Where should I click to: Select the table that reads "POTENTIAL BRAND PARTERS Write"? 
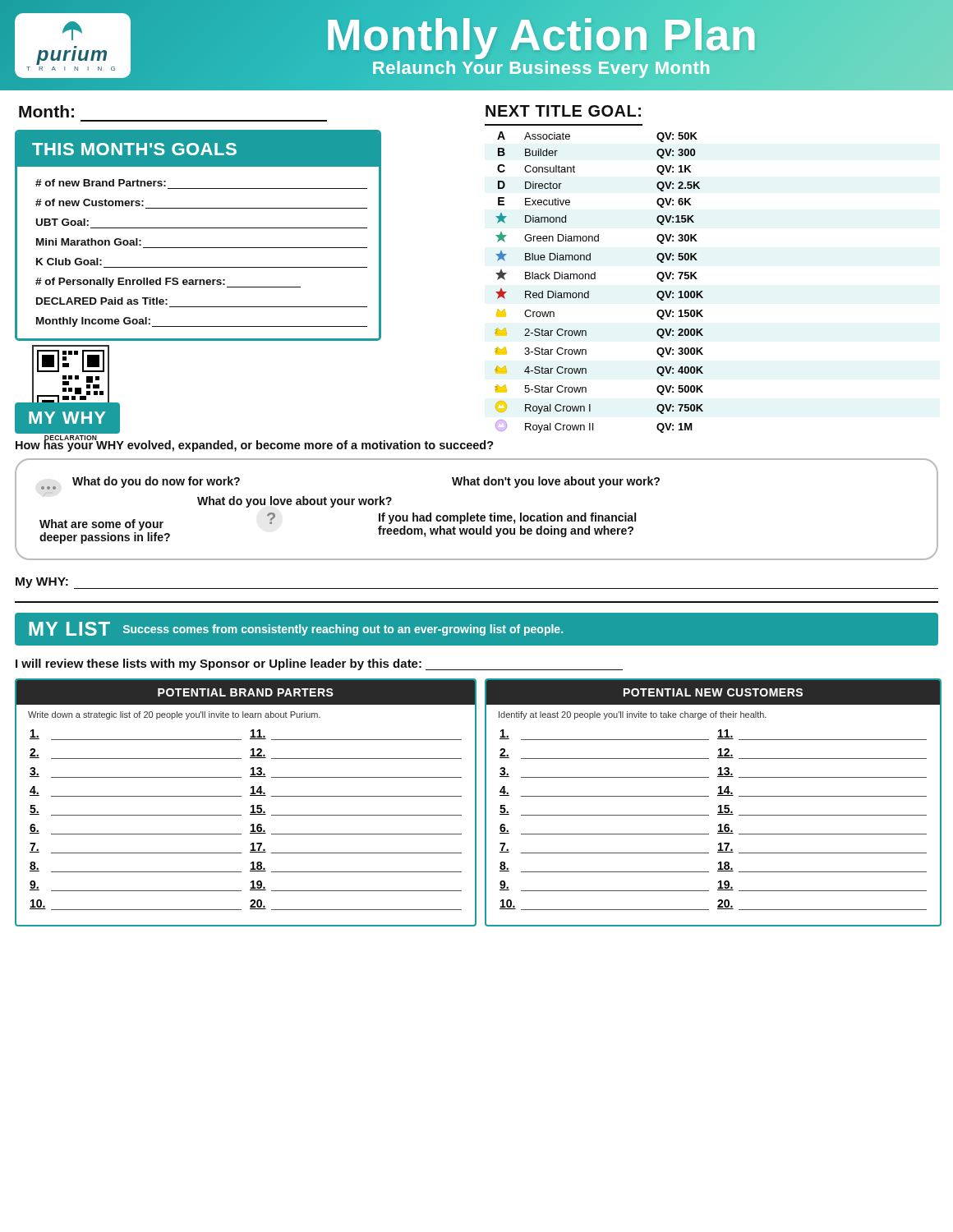[246, 802]
